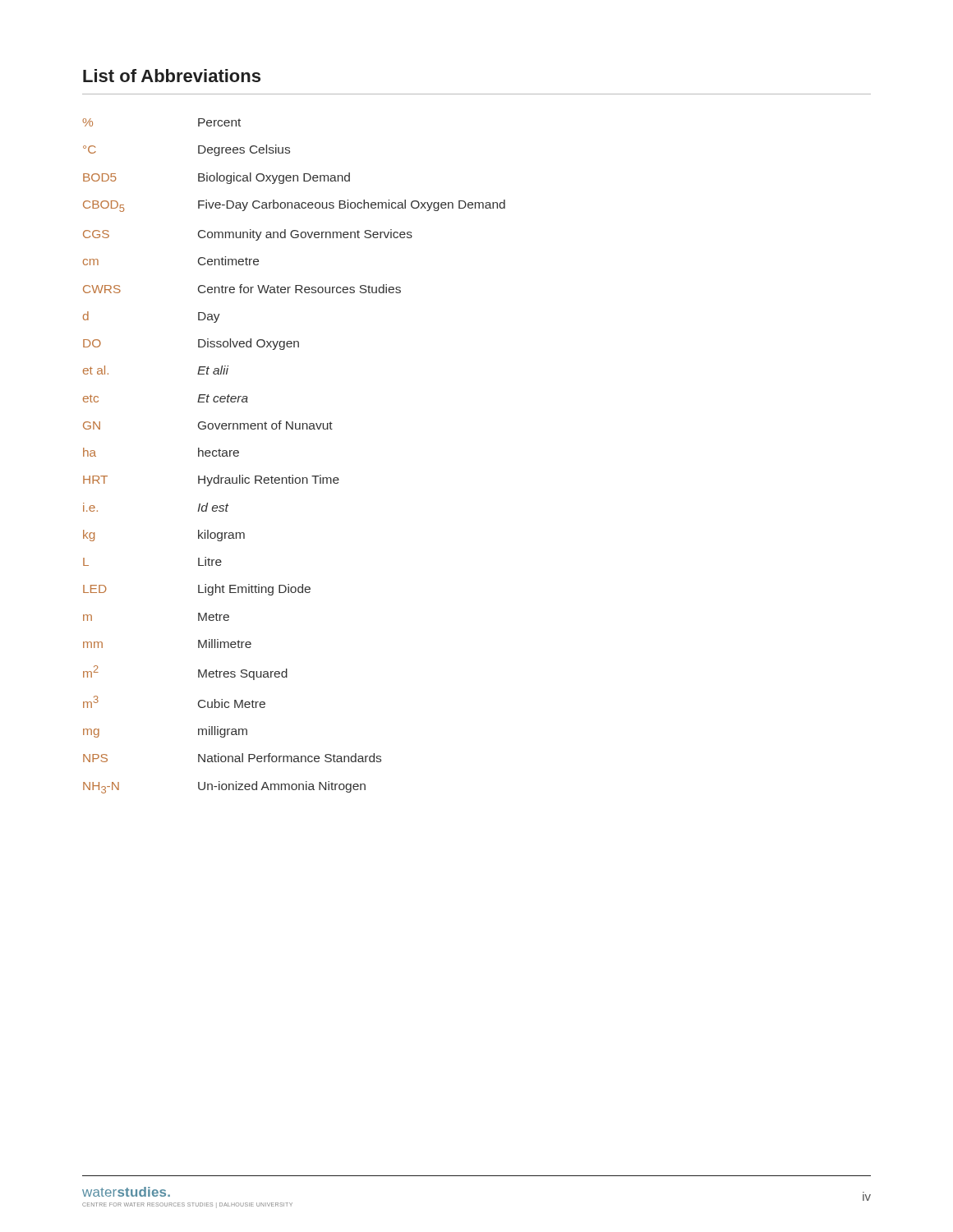Point to the block beginning "et al. Et"
Image resolution: width=953 pixels, height=1232 pixels.
pos(91,370)
